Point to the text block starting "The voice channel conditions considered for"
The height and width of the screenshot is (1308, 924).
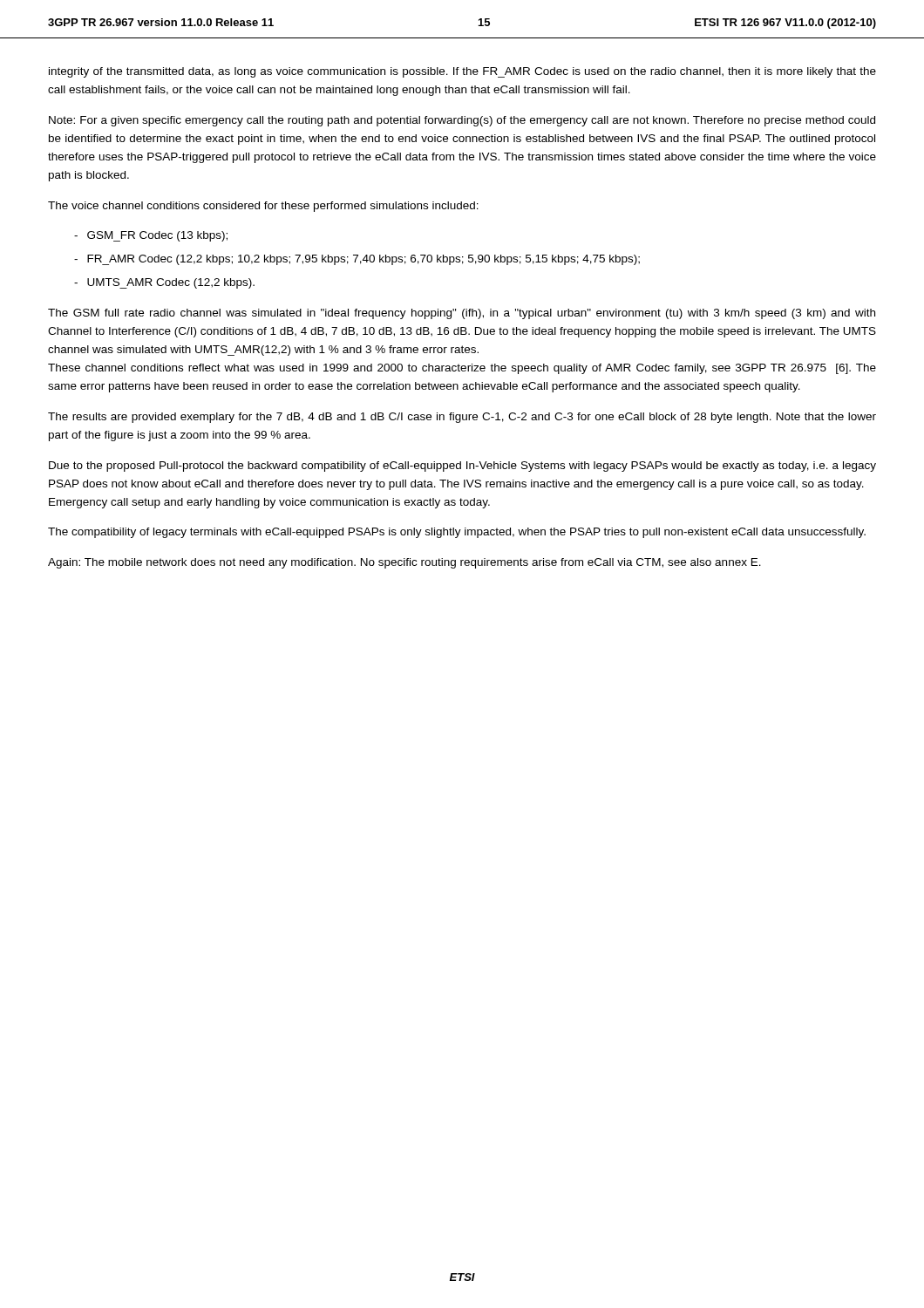click(x=263, y=205)
